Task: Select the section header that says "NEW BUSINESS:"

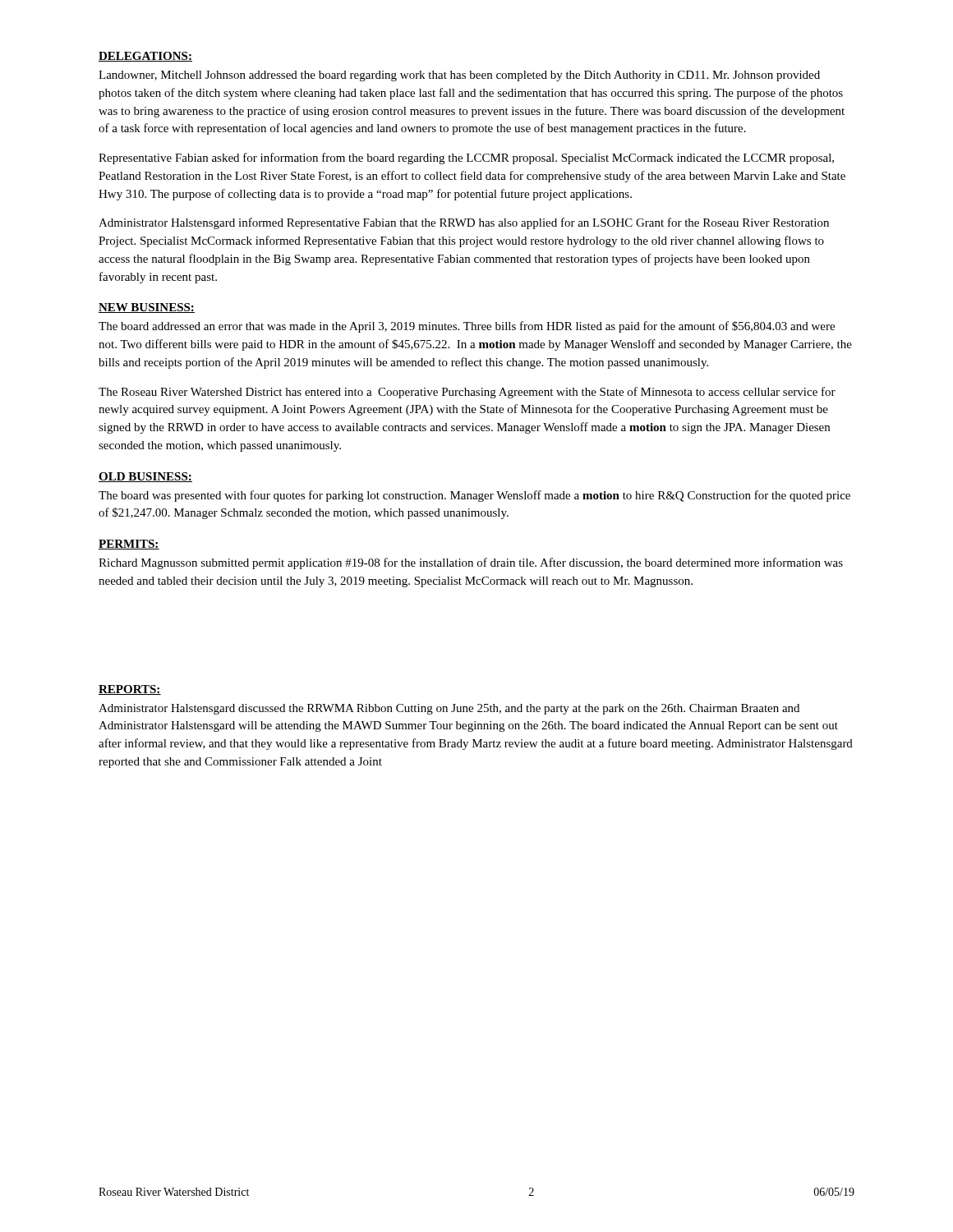Action: (147, 307)
